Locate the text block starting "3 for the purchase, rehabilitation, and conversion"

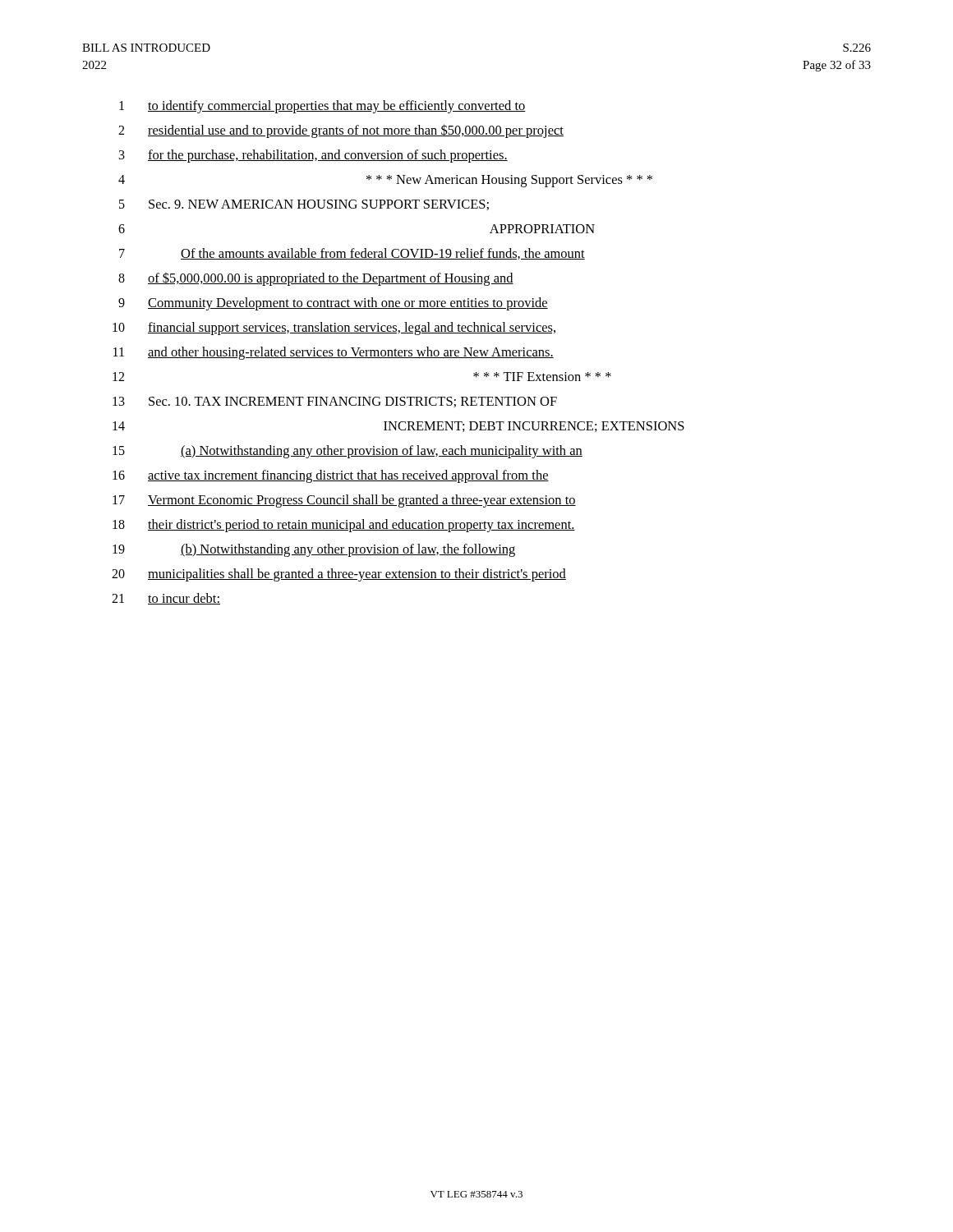(476, 155)
